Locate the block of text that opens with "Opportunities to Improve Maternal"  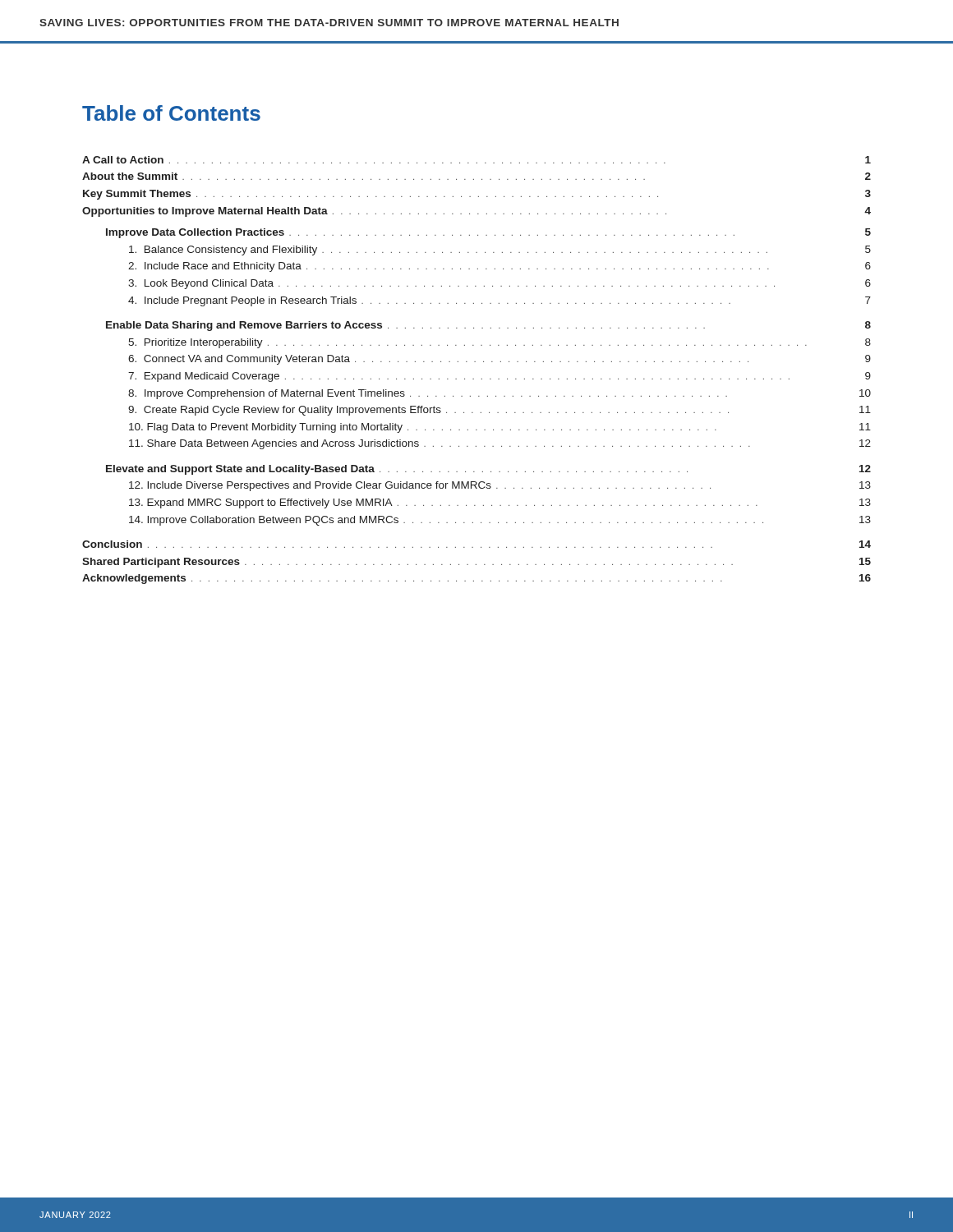[x=476, y=210]
